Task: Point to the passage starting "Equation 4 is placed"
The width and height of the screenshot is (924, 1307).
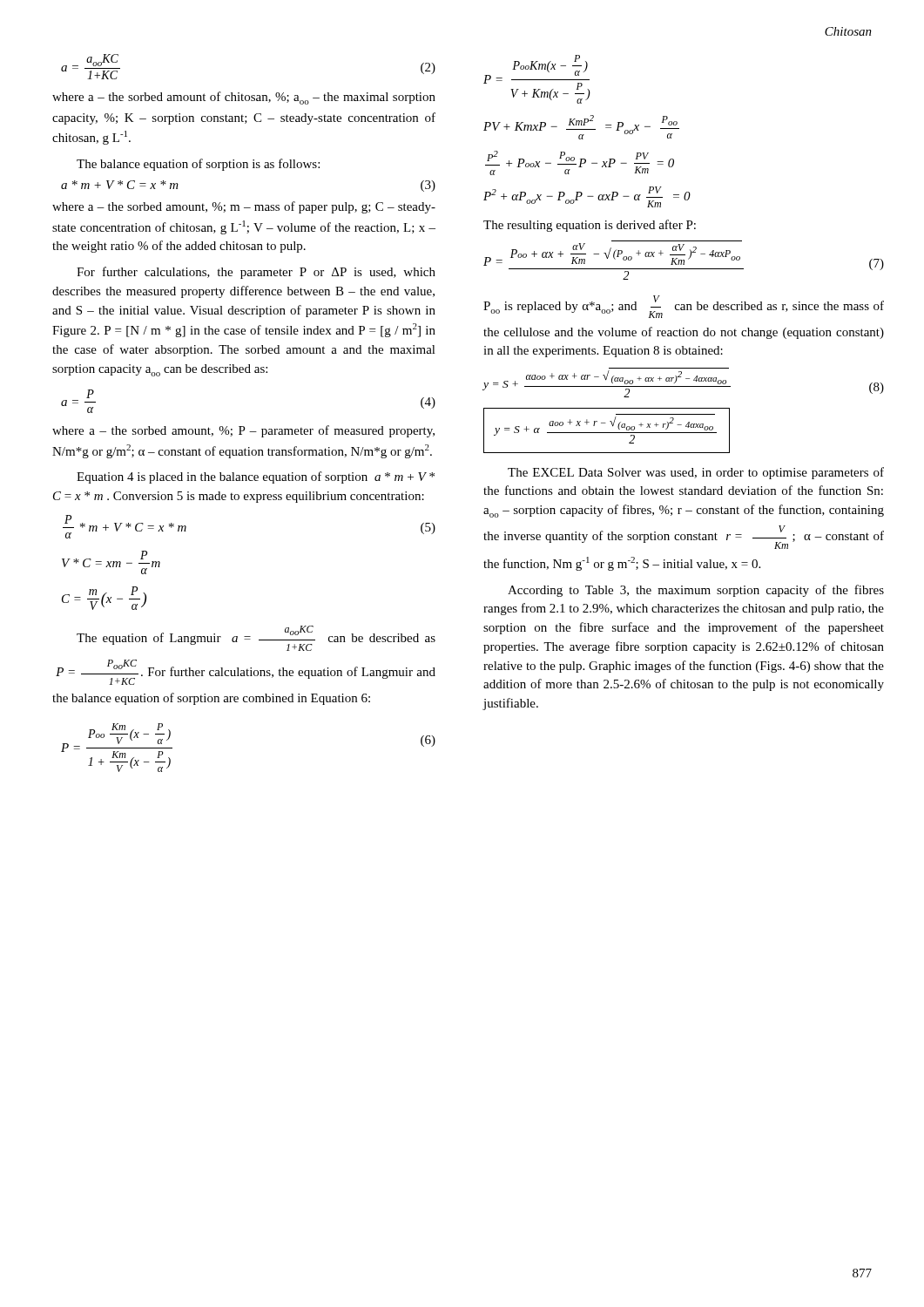Action: click(x=244, y=486)
